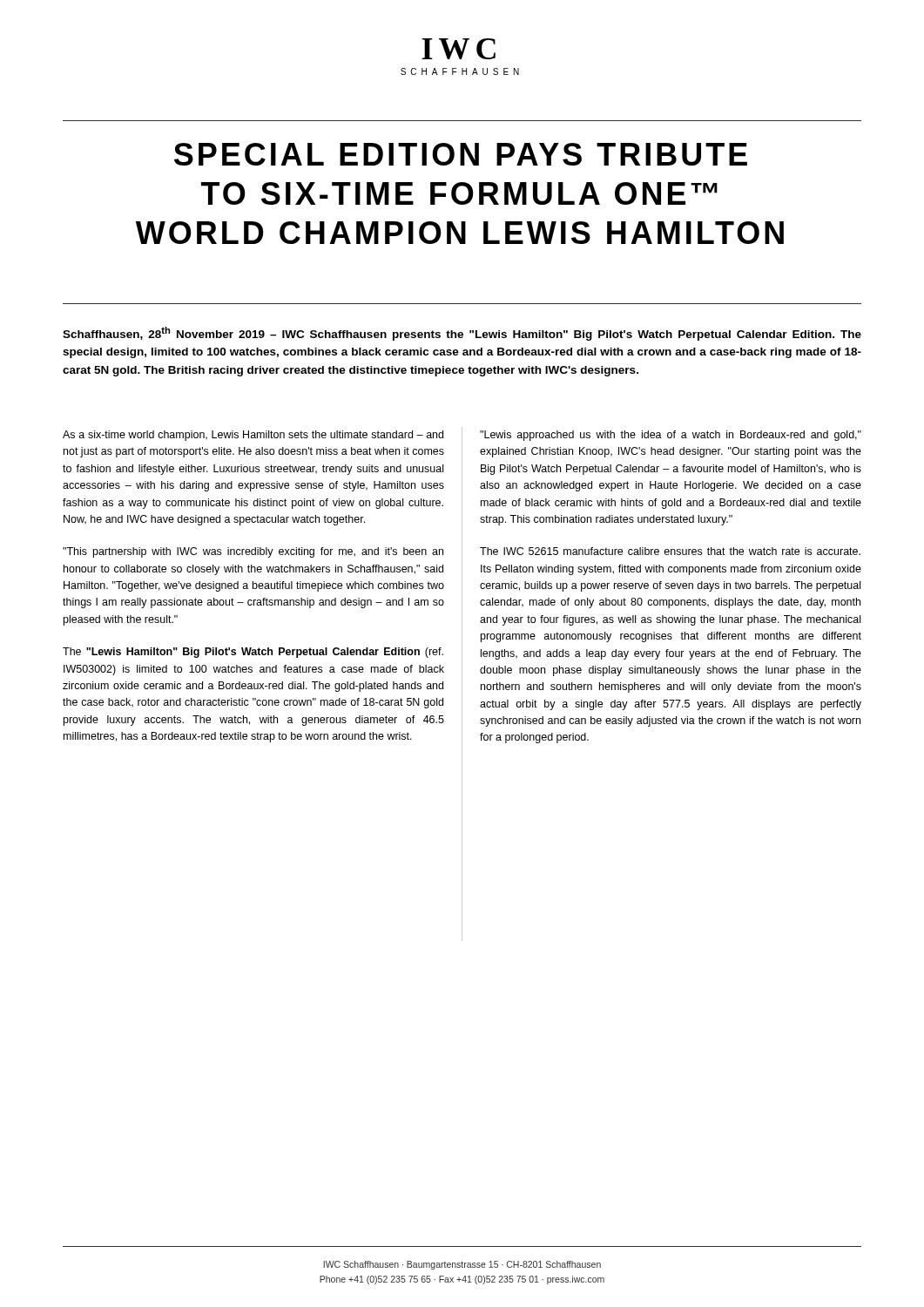
Task: Where is the passage that starts ""This partnership with IWC was incredibly"?
Action: (253, 586)
